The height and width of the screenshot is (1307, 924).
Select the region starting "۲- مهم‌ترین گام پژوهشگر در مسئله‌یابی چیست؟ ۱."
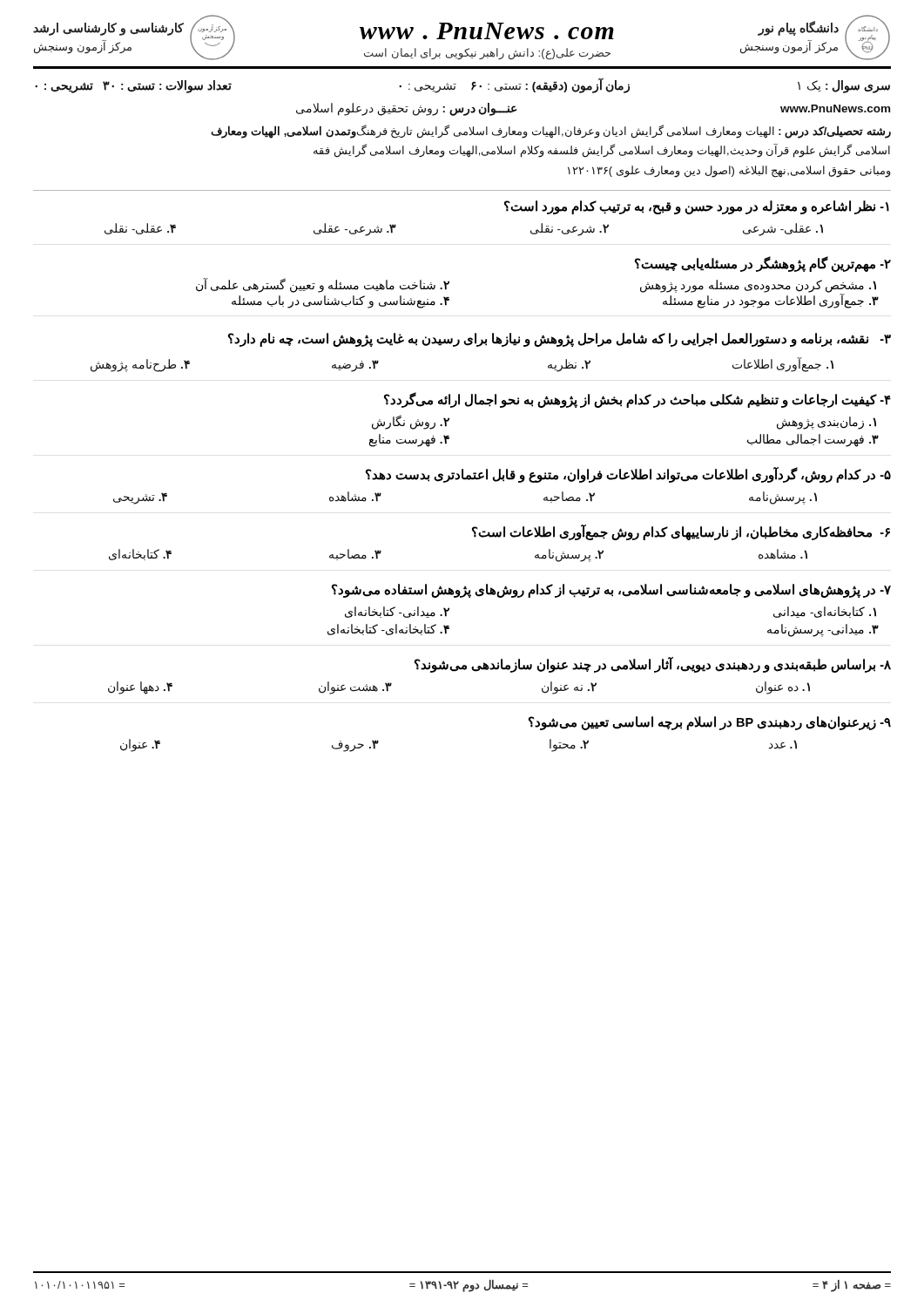coord(462,283)
